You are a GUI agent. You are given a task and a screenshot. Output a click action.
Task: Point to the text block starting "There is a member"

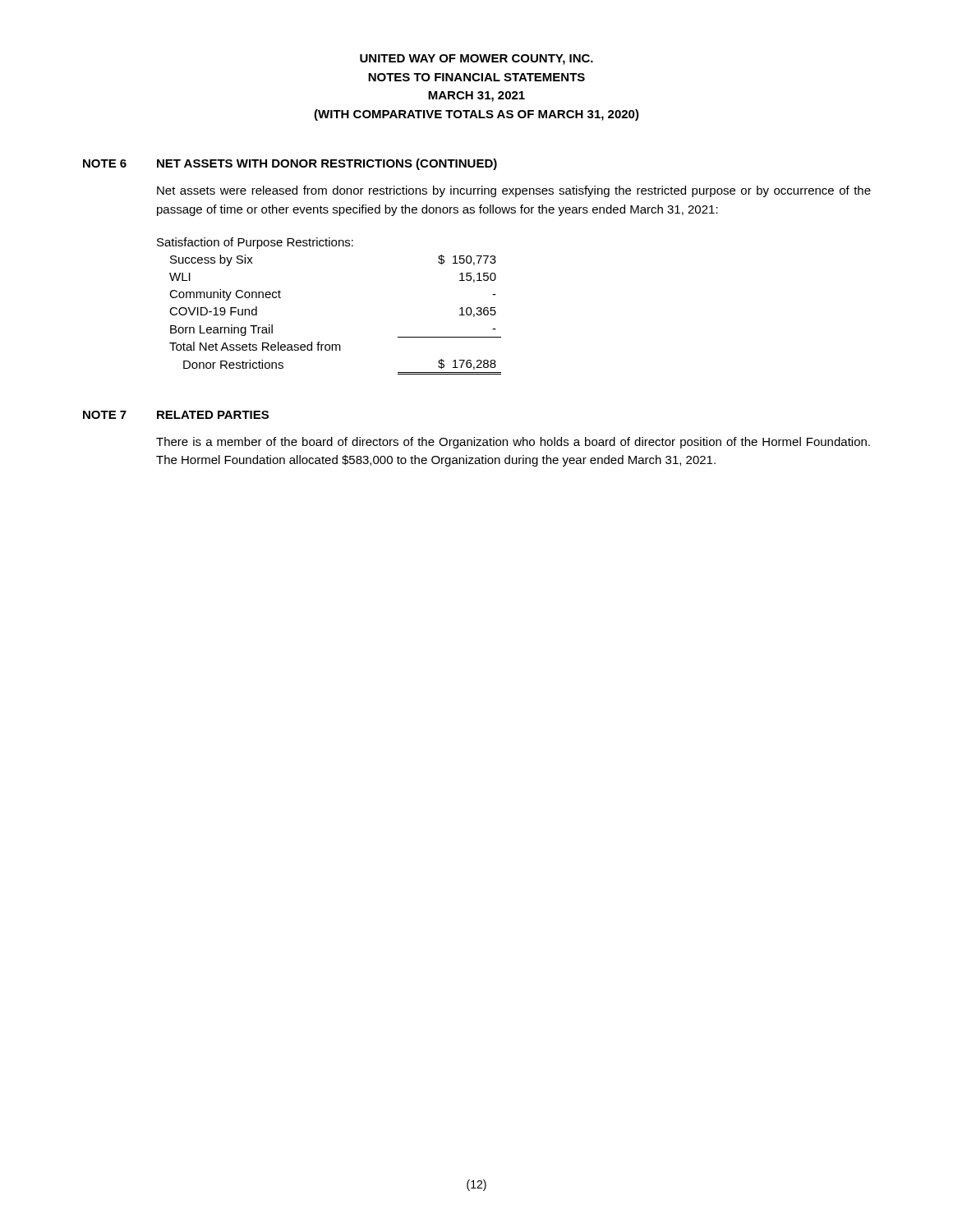pyautogui.click(x=513, y=451)
